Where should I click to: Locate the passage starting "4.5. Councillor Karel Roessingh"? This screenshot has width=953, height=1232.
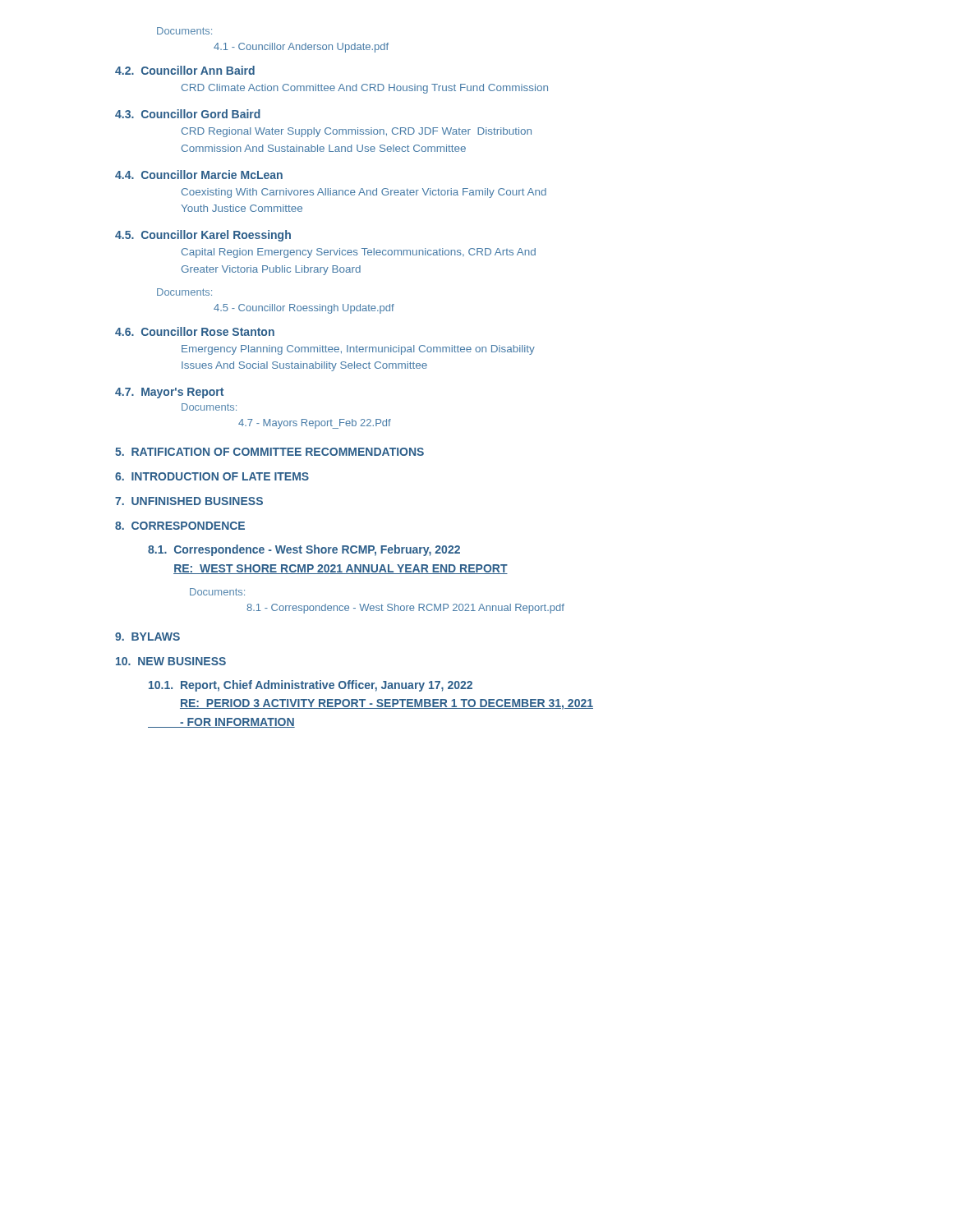coord(203,235)
